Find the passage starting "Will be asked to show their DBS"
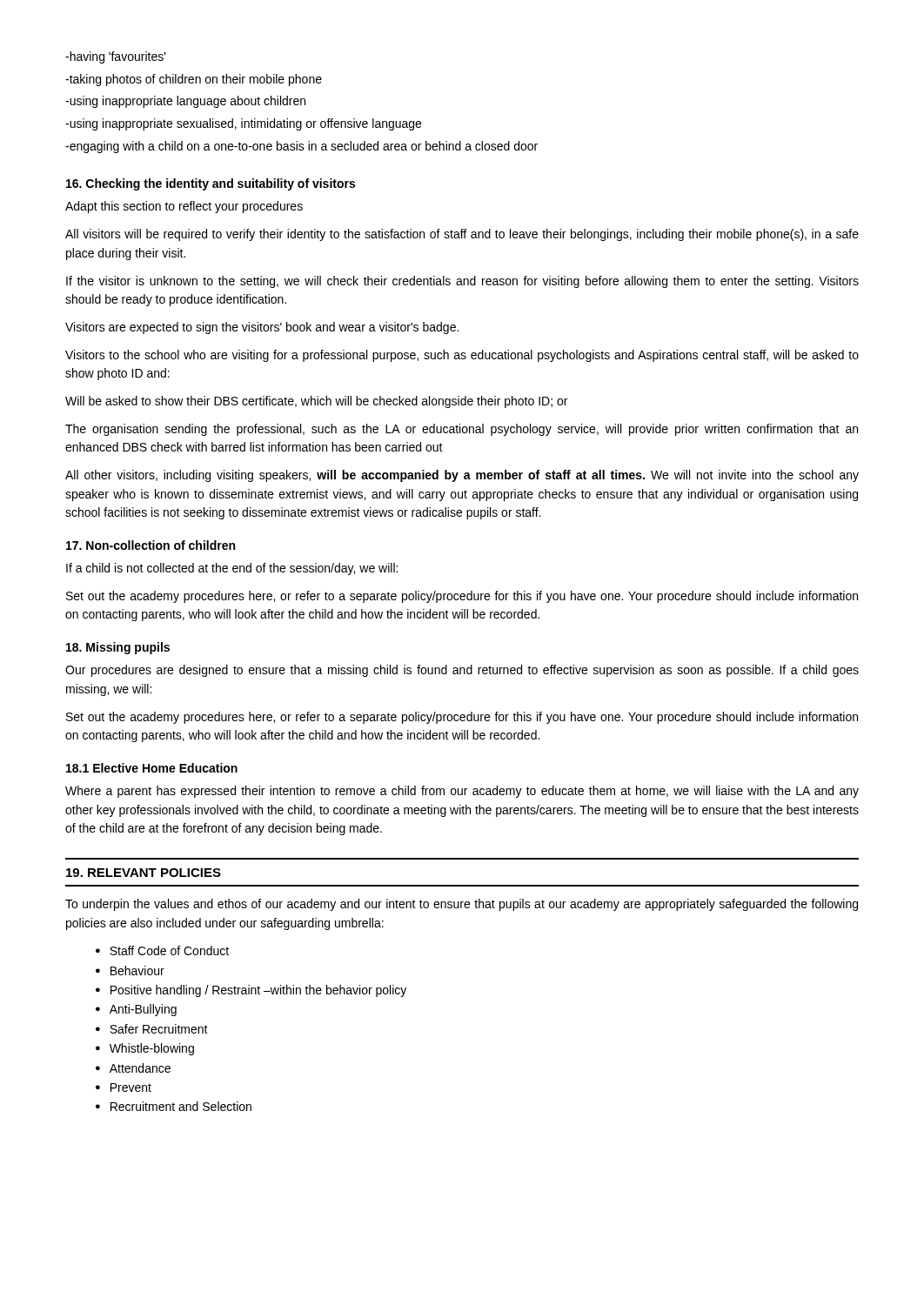The image size is (924, 1305). coord(316,401)
